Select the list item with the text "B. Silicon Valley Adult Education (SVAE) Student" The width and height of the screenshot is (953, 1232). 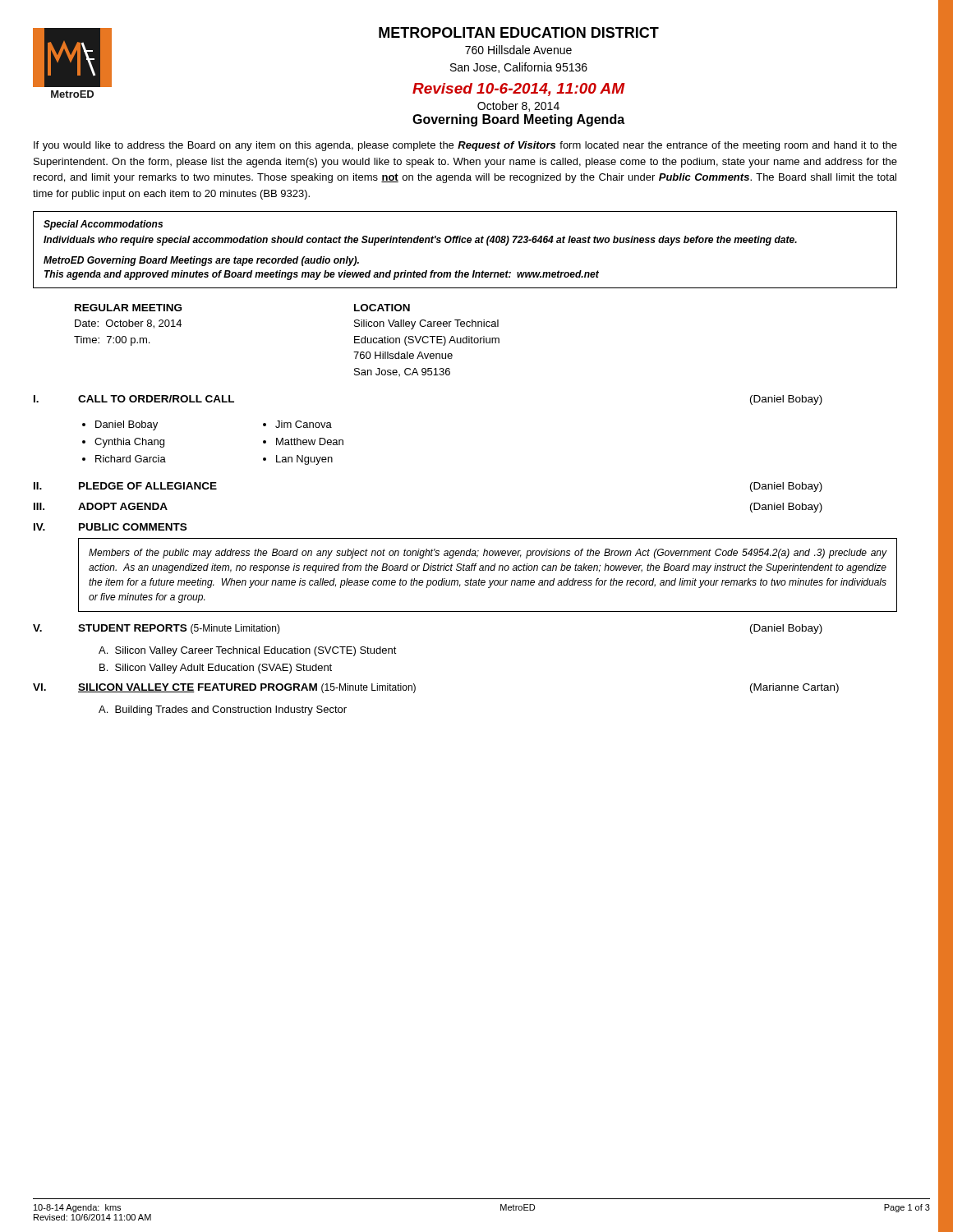[x=215, y=667]
